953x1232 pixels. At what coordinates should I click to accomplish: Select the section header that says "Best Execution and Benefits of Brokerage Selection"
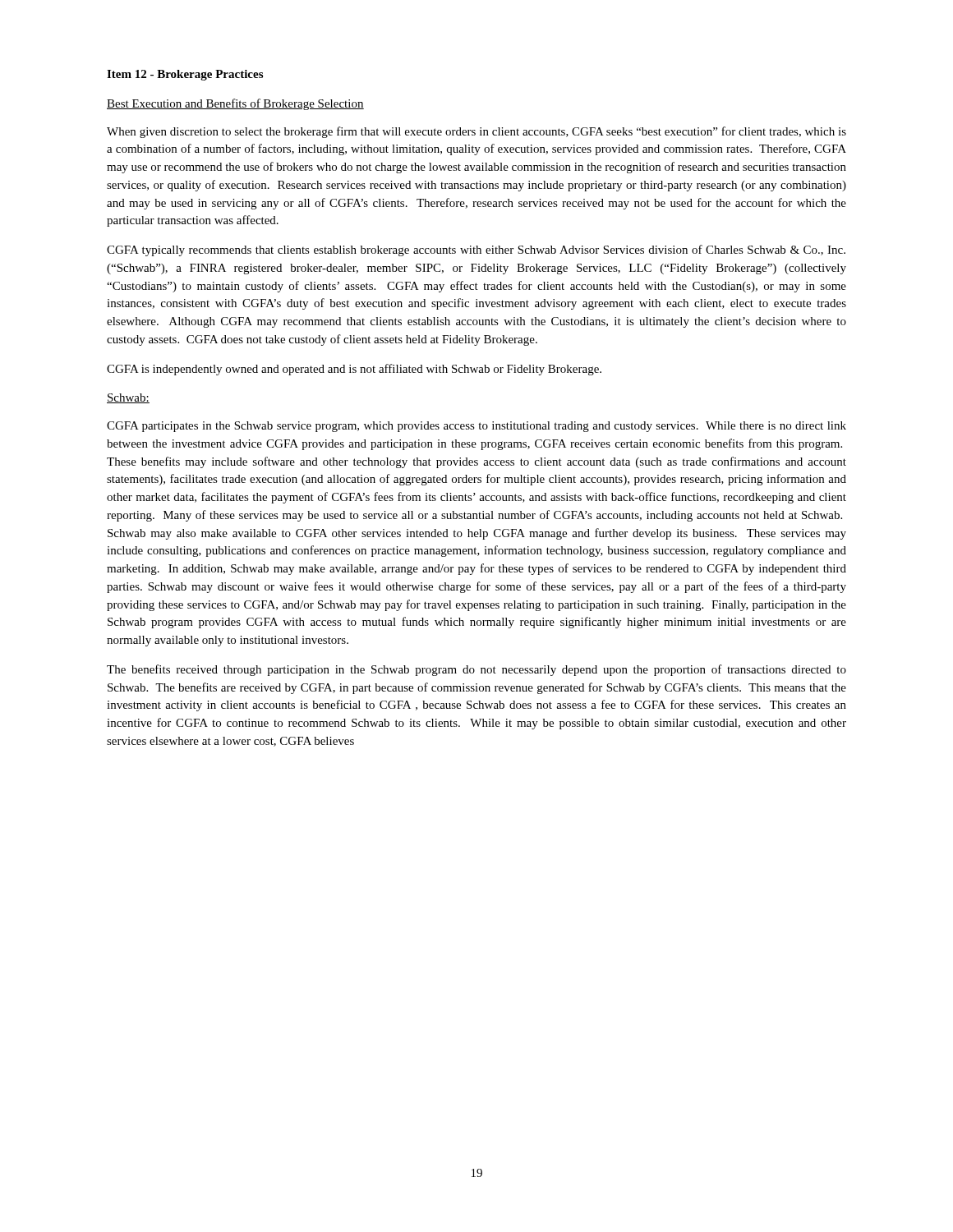[x=235, y=103]
